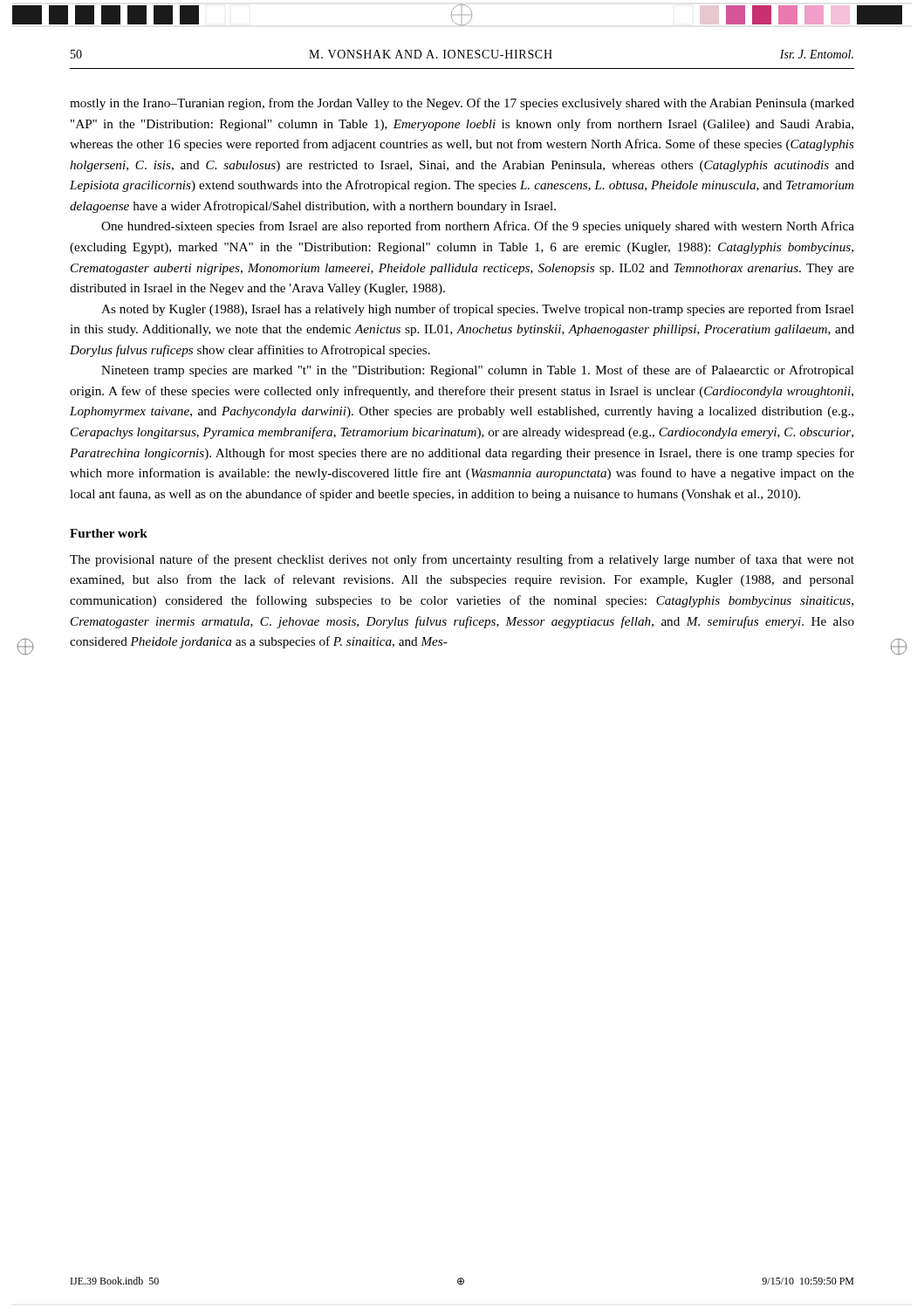Click on the block starting "Further work"
Screen dimensions: 1309x924
point(109,533)
